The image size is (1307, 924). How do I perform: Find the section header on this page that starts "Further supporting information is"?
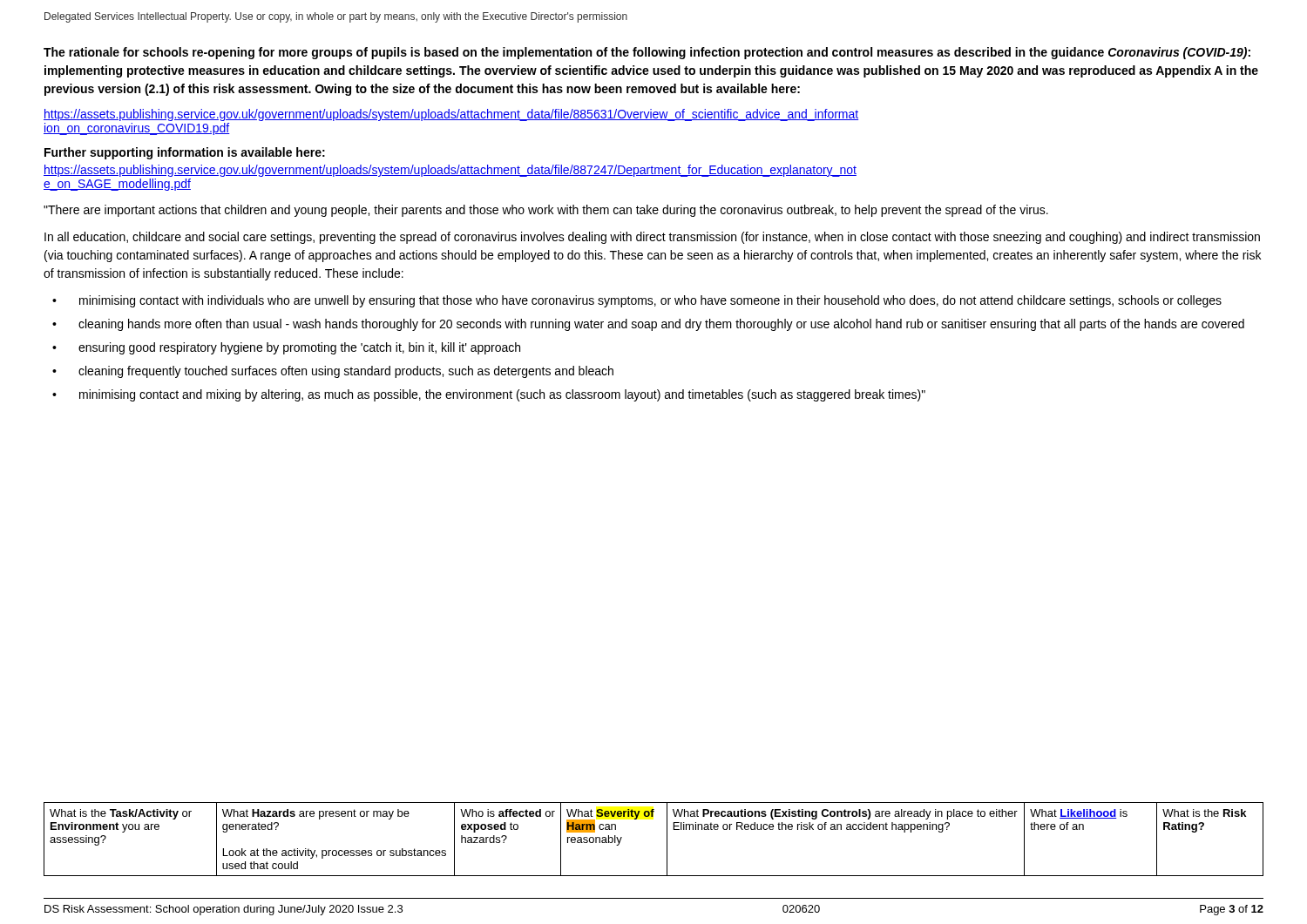(x=185, y=152)
